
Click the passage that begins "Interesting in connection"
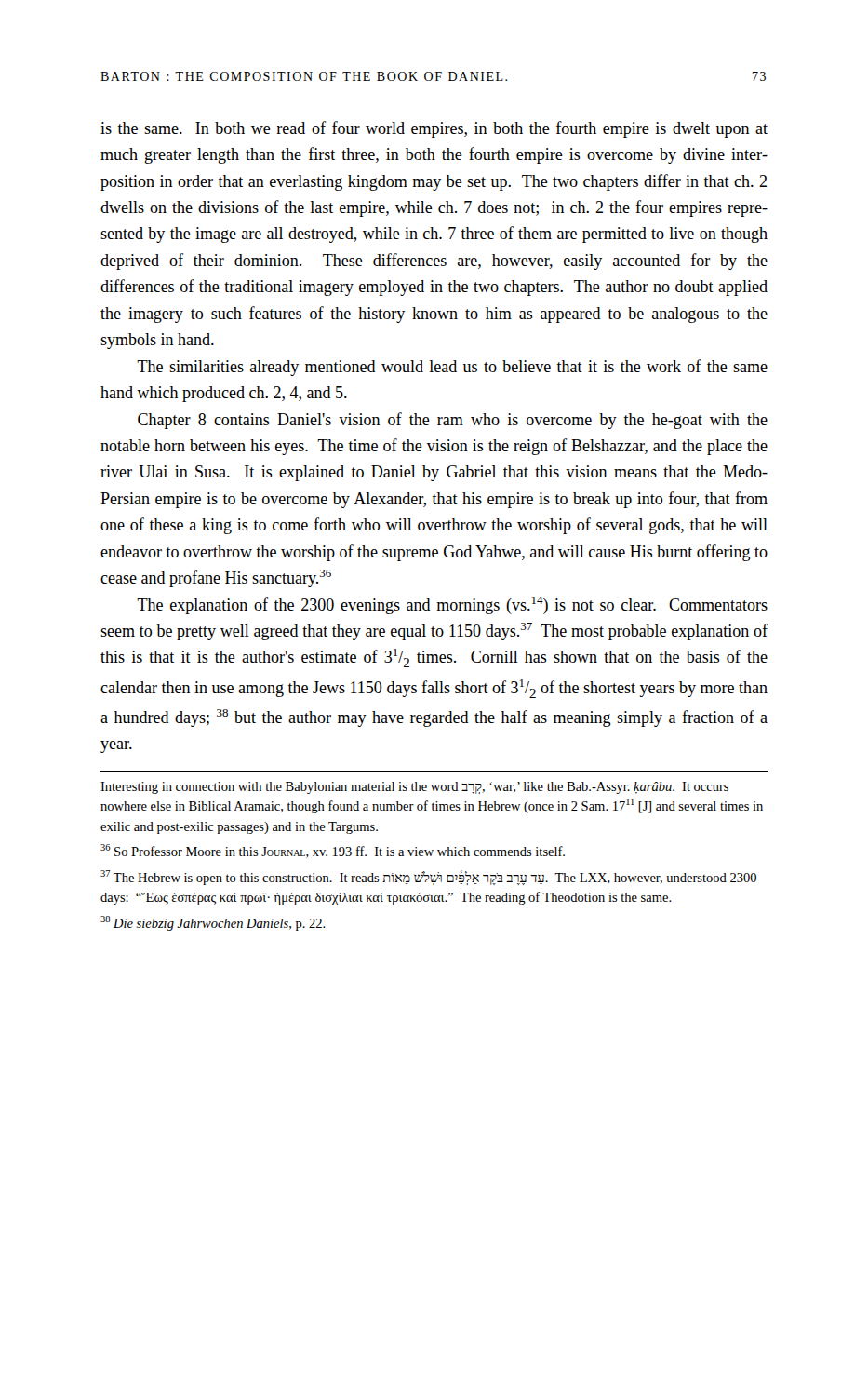click(432, 806)
